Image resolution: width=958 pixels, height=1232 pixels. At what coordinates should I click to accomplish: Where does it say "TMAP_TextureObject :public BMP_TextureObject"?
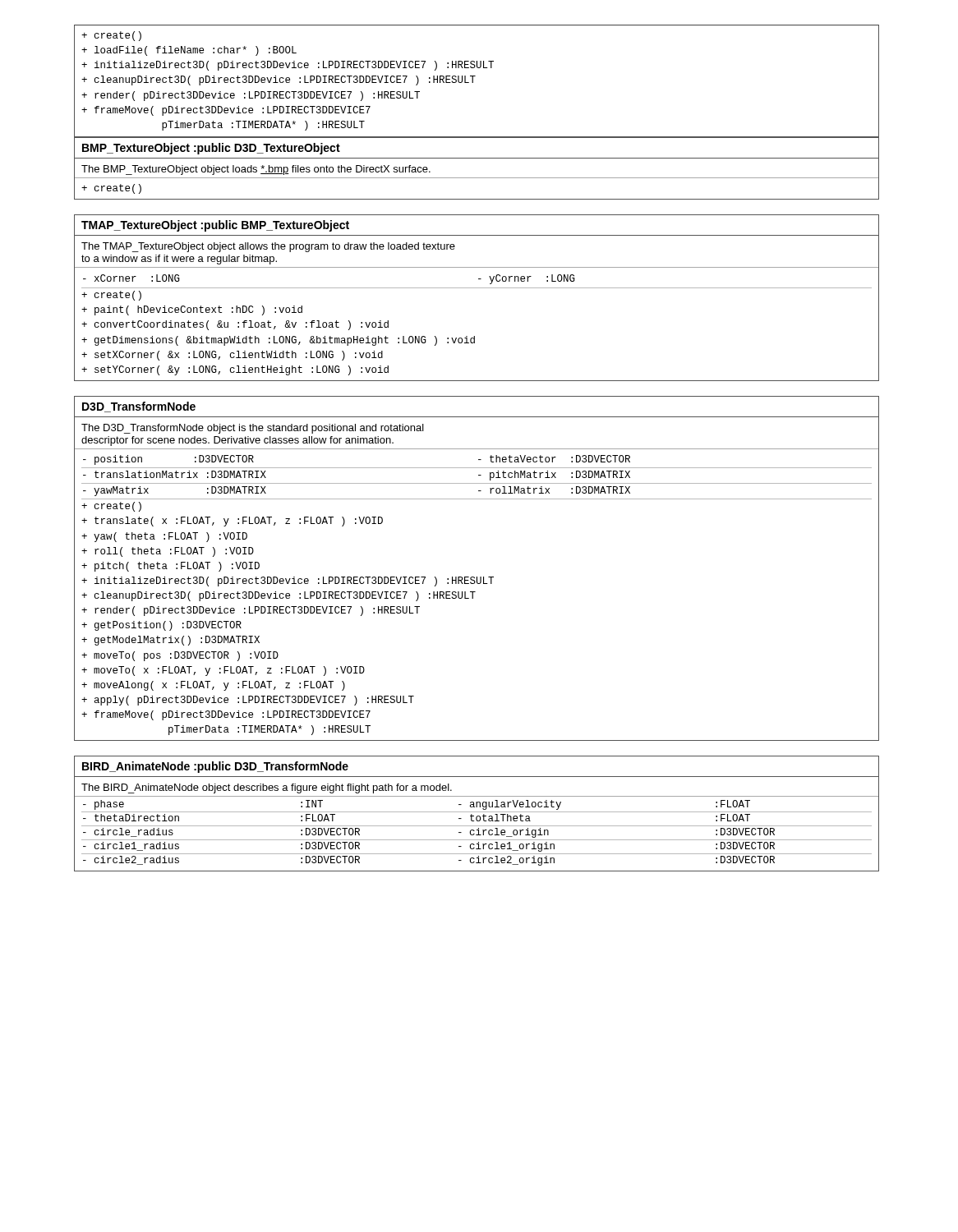(215, 225)
